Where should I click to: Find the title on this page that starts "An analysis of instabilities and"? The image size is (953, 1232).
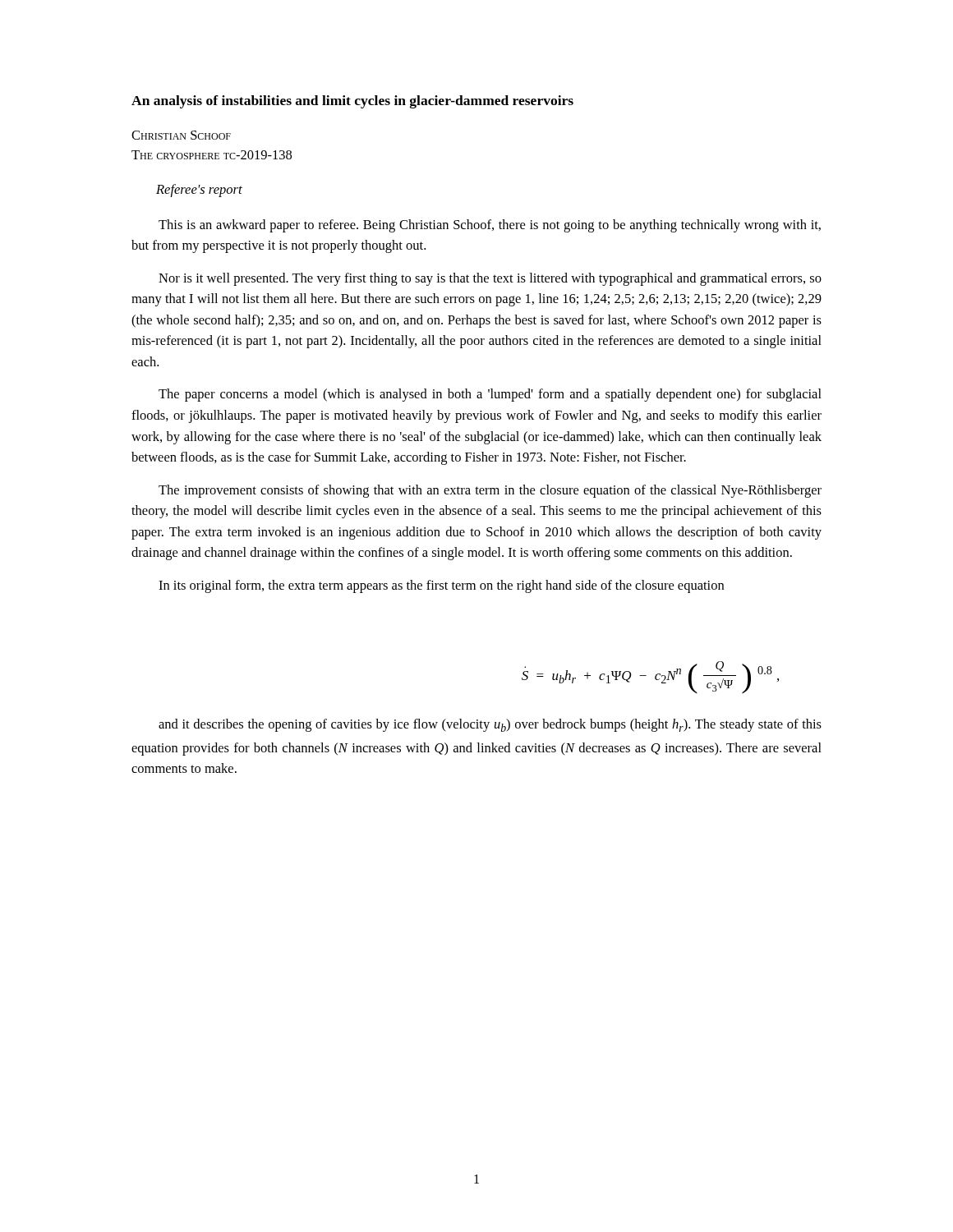coord(352,100)
